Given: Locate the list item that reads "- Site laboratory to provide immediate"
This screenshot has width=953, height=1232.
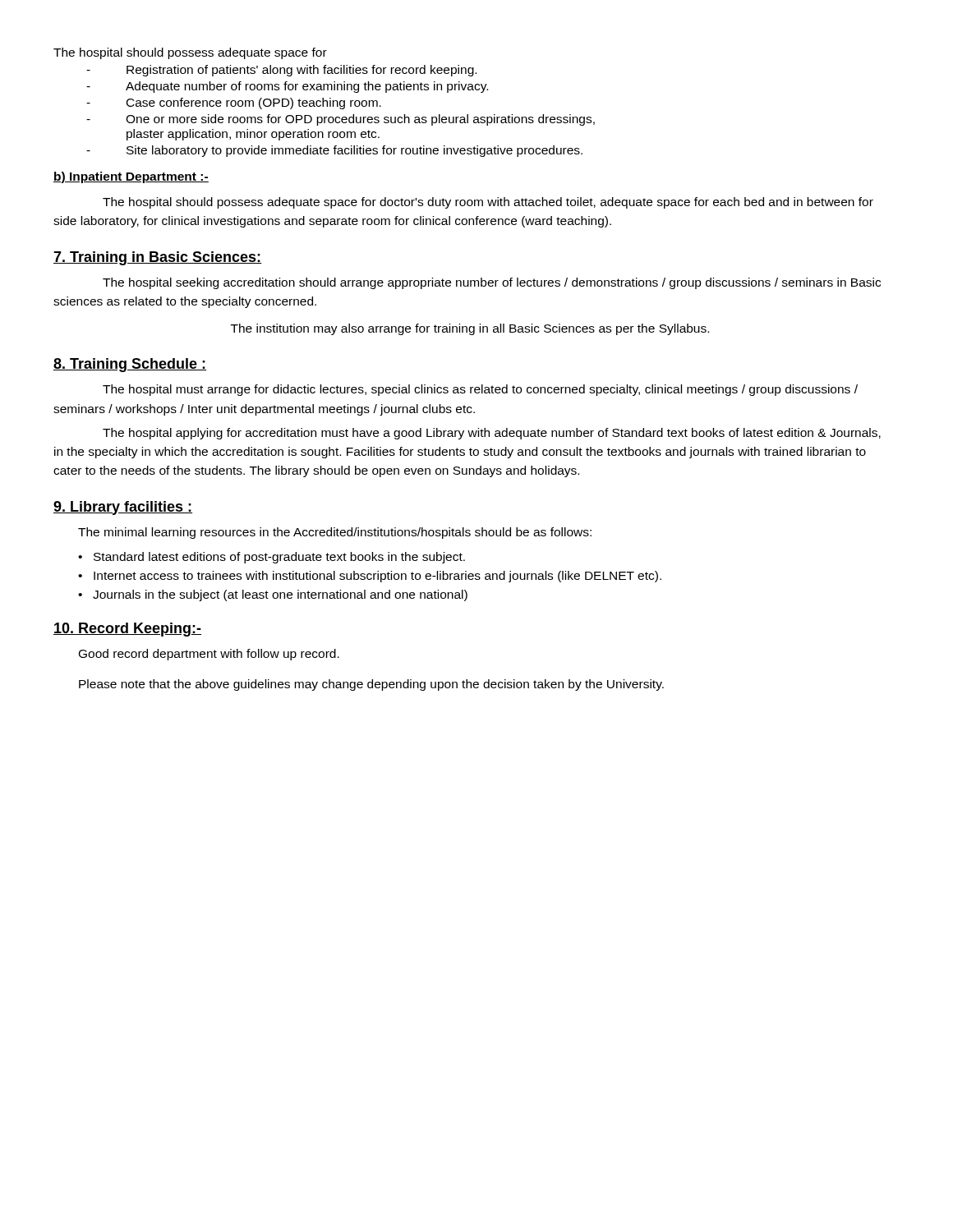Looking at the screenshot, I should (x=470, y=150).
